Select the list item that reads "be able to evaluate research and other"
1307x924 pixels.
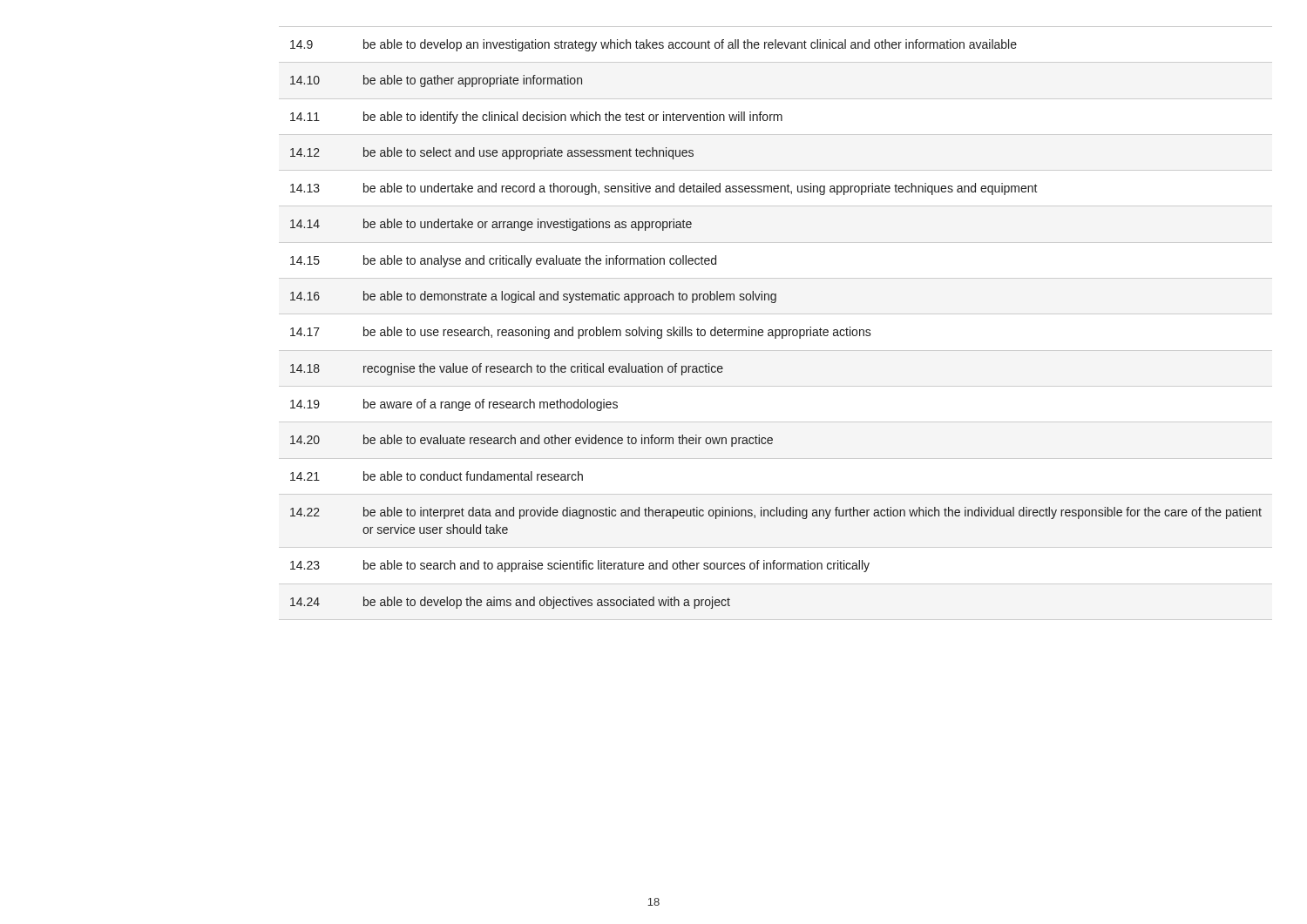[568, 440]
